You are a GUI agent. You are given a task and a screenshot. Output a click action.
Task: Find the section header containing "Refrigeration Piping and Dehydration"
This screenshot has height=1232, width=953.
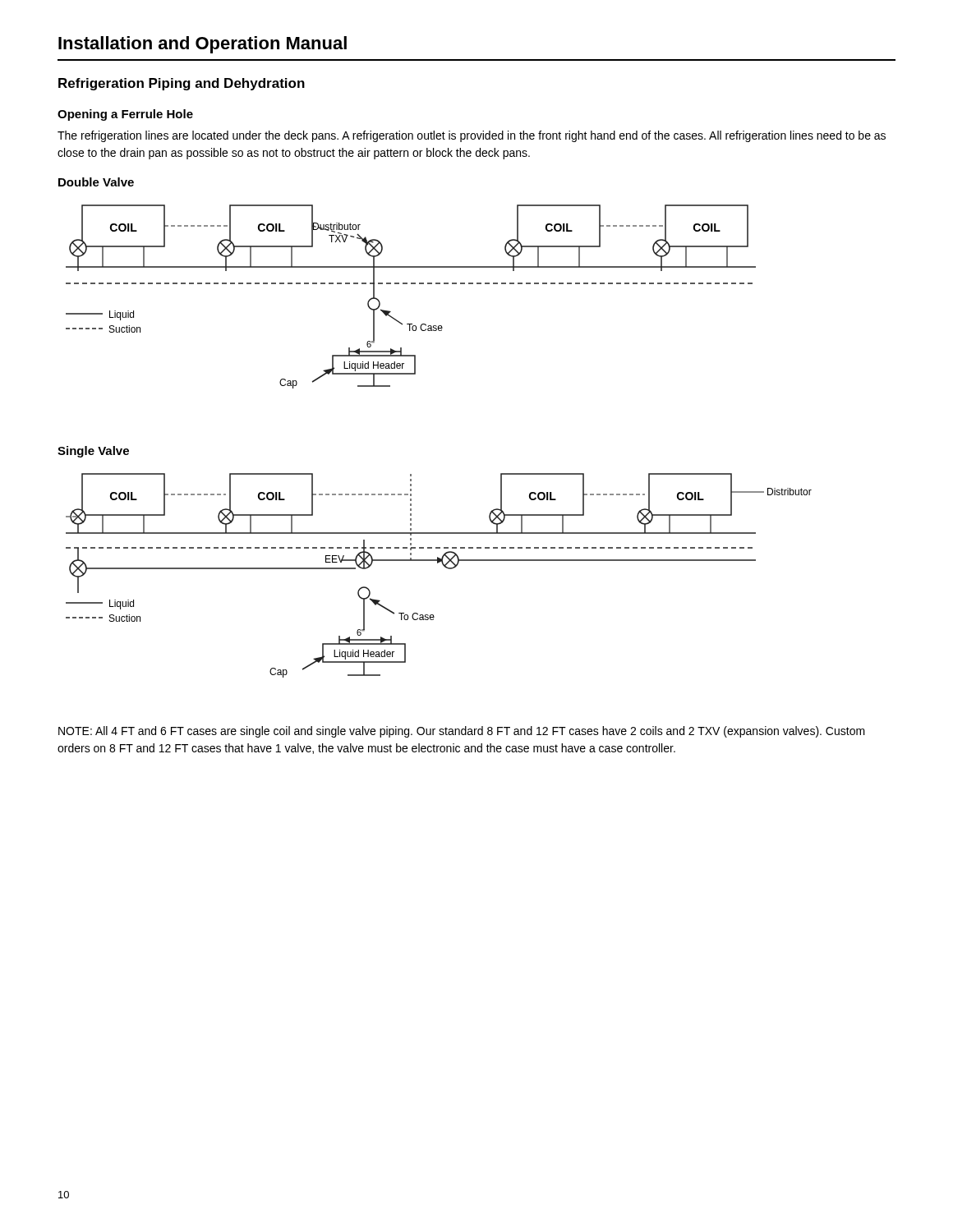181,83
